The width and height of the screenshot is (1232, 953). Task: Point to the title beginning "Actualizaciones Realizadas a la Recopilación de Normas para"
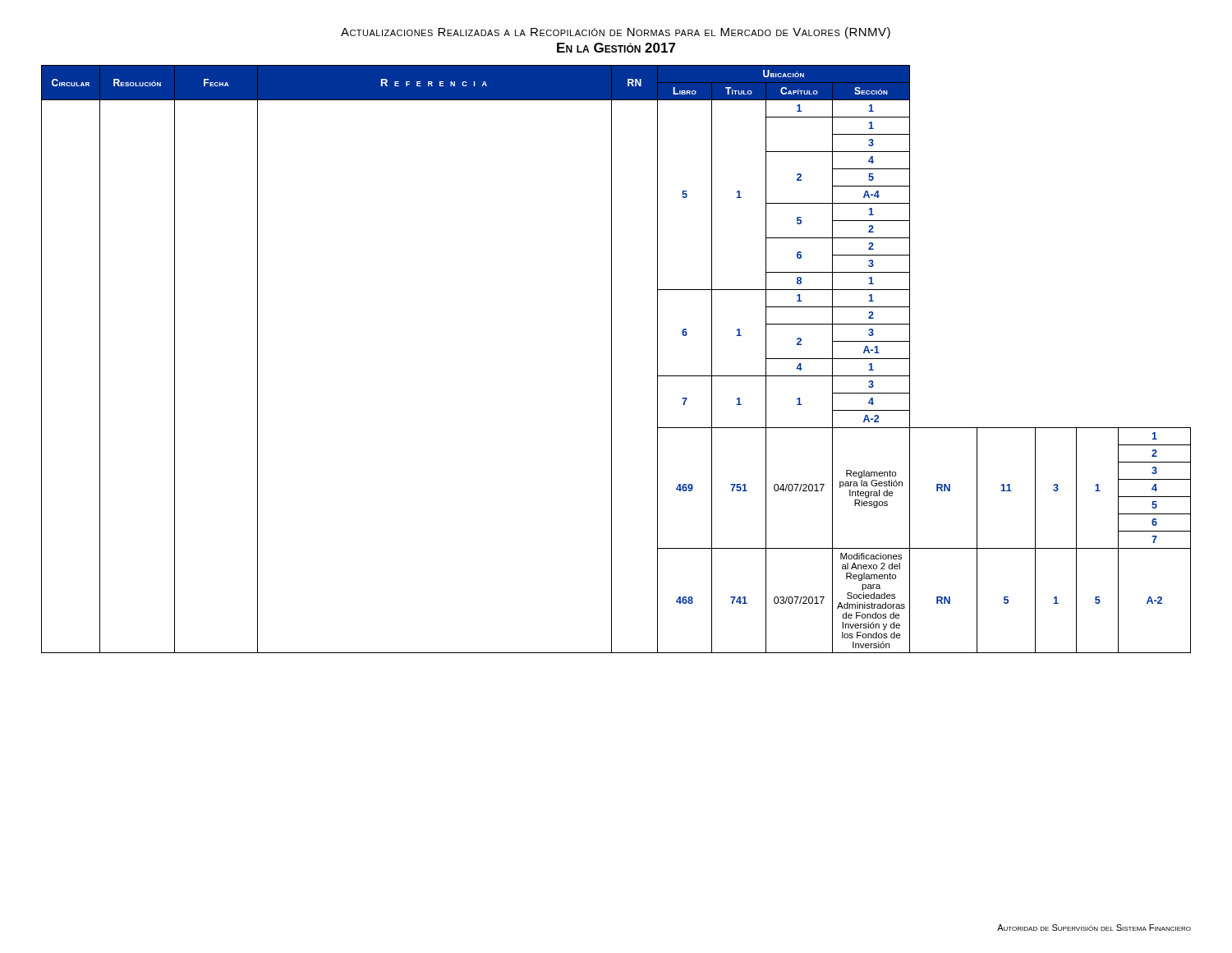pyautogui.click(x=616, y=41)
